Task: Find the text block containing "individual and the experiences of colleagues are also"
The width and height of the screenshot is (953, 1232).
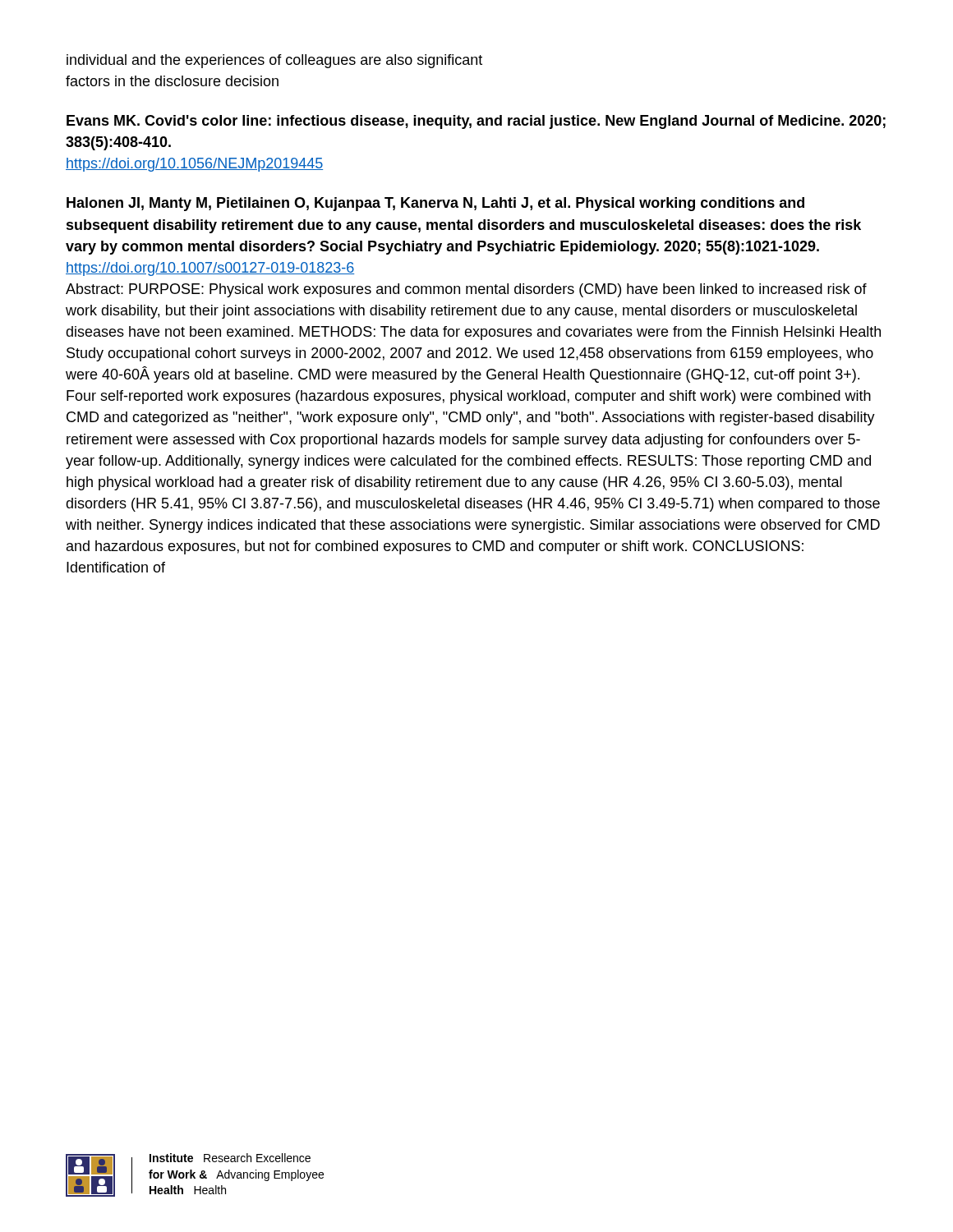Action: tap(274, 71)
